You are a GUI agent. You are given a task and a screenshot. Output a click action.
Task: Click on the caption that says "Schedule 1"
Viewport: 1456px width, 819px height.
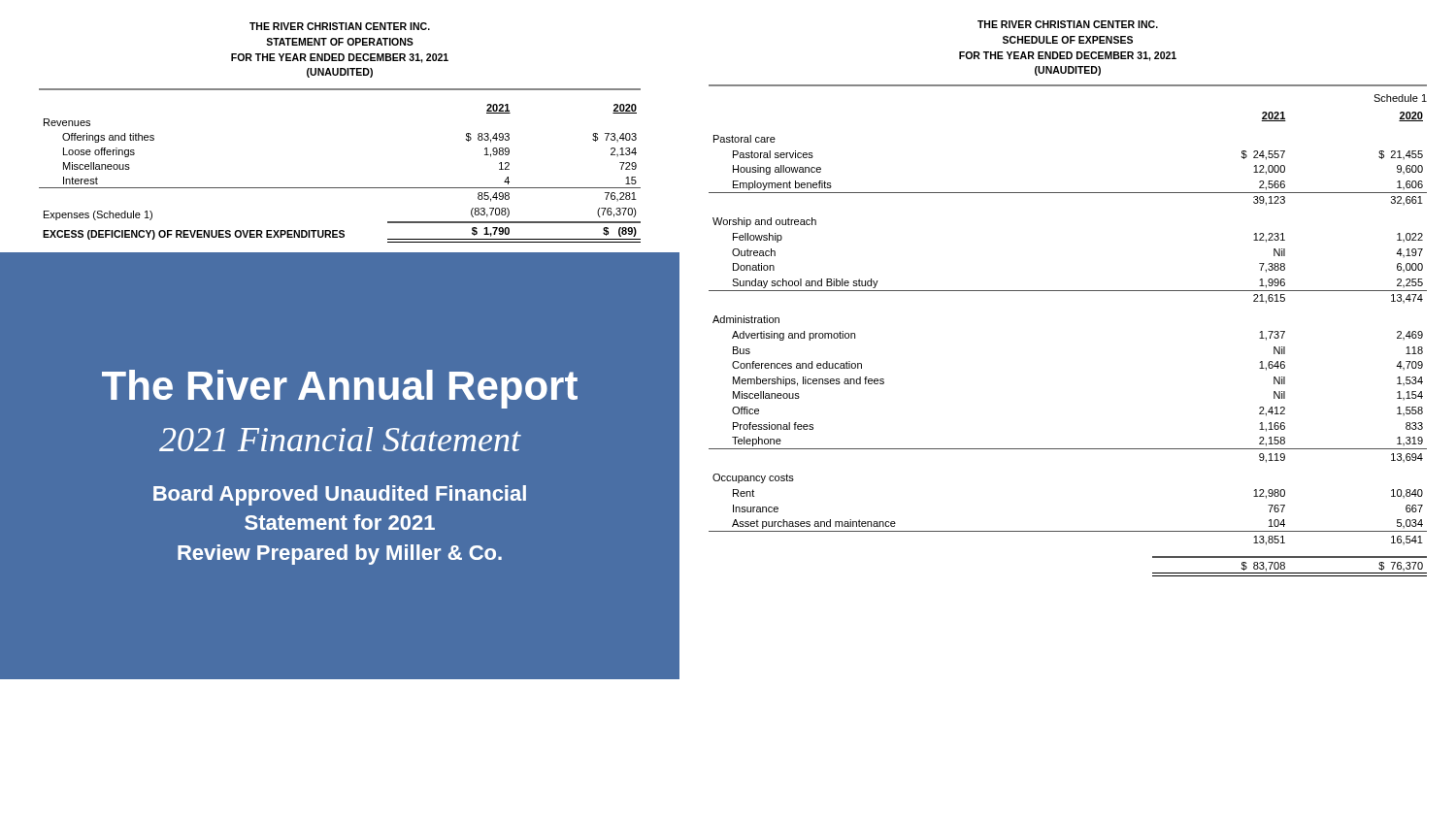[x=1400, y=98]
